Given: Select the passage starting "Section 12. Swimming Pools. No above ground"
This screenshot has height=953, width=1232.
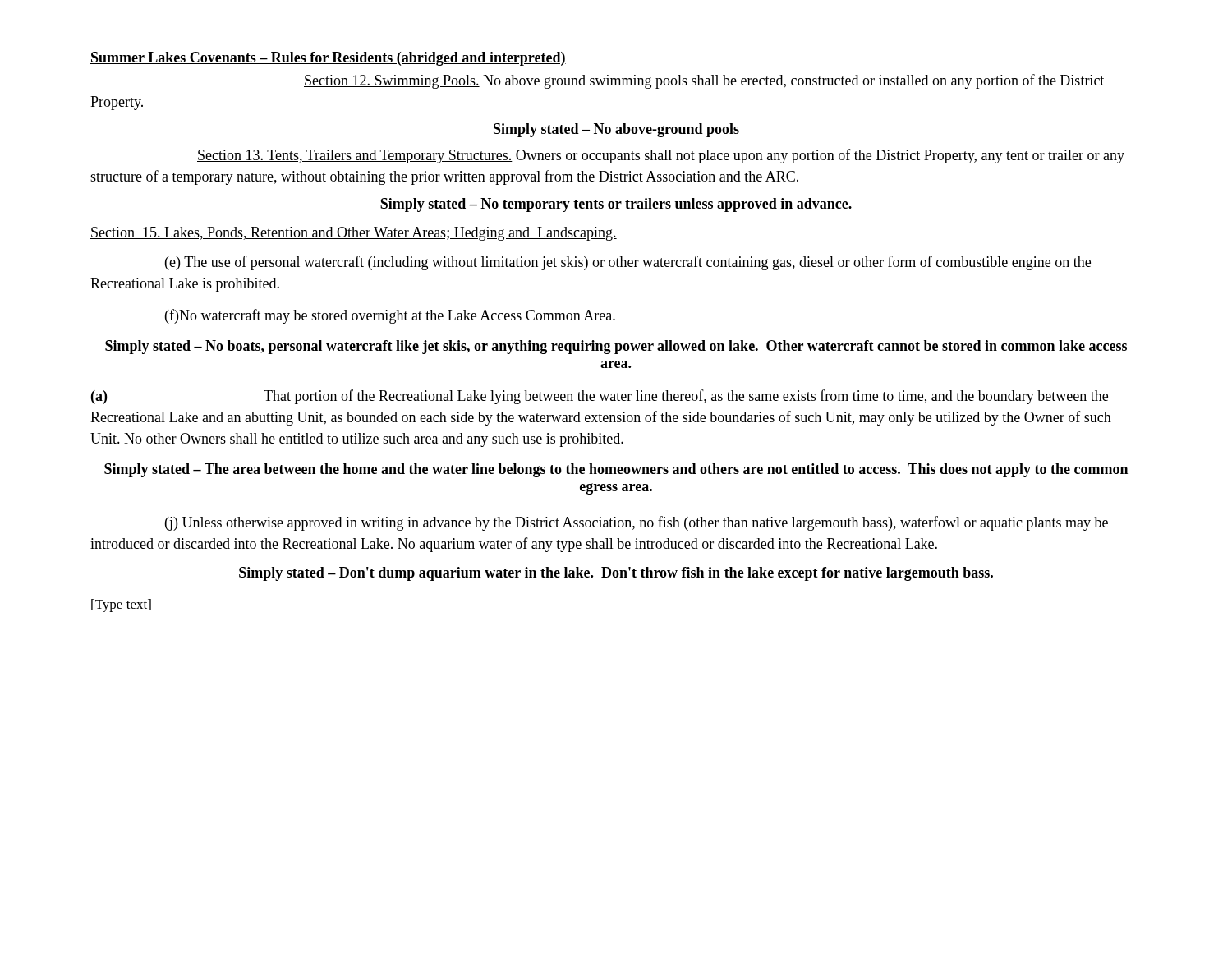Looking at the screenshot, I should 597,91.
